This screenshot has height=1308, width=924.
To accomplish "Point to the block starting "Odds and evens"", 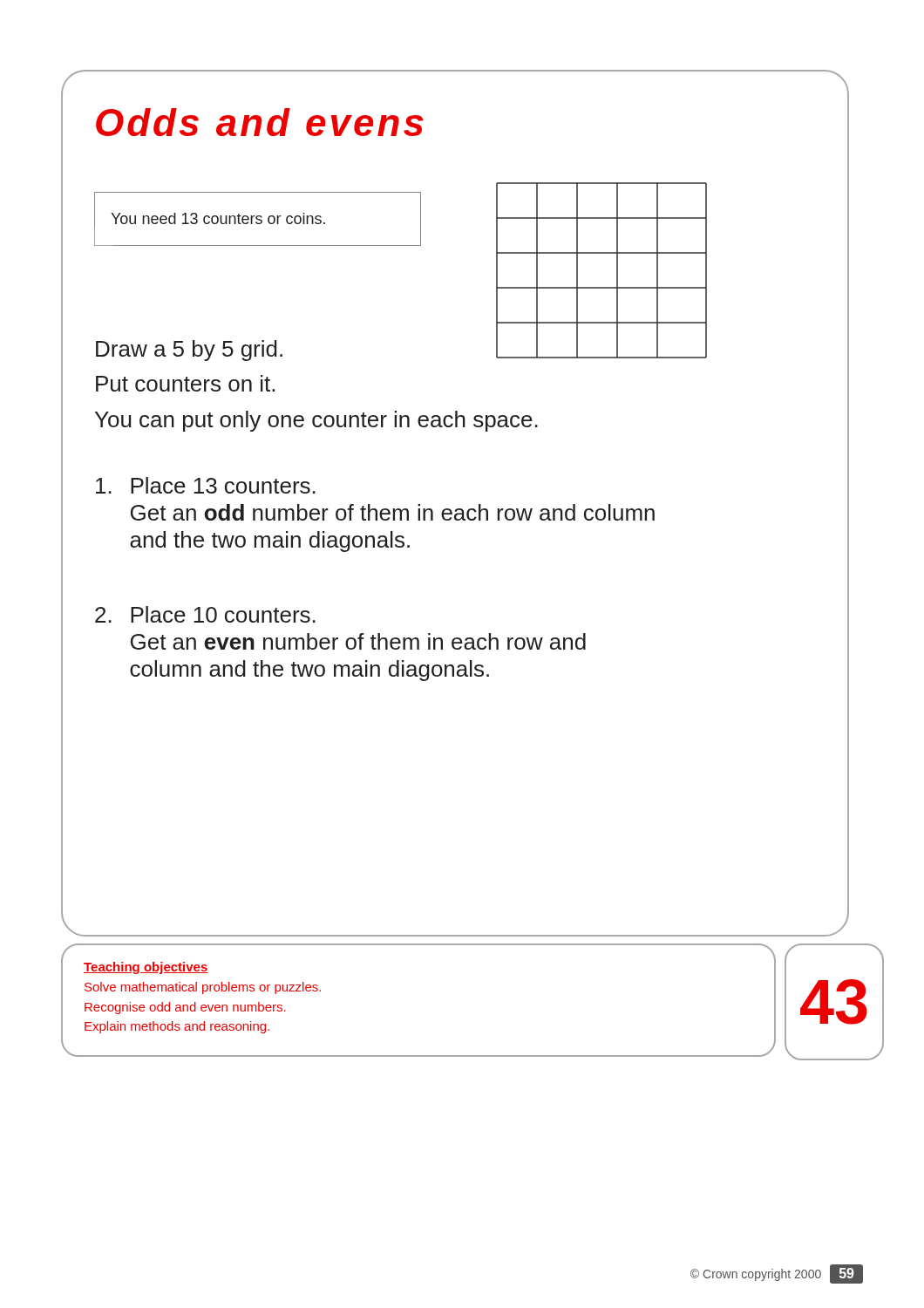I will tap(261, 122).
